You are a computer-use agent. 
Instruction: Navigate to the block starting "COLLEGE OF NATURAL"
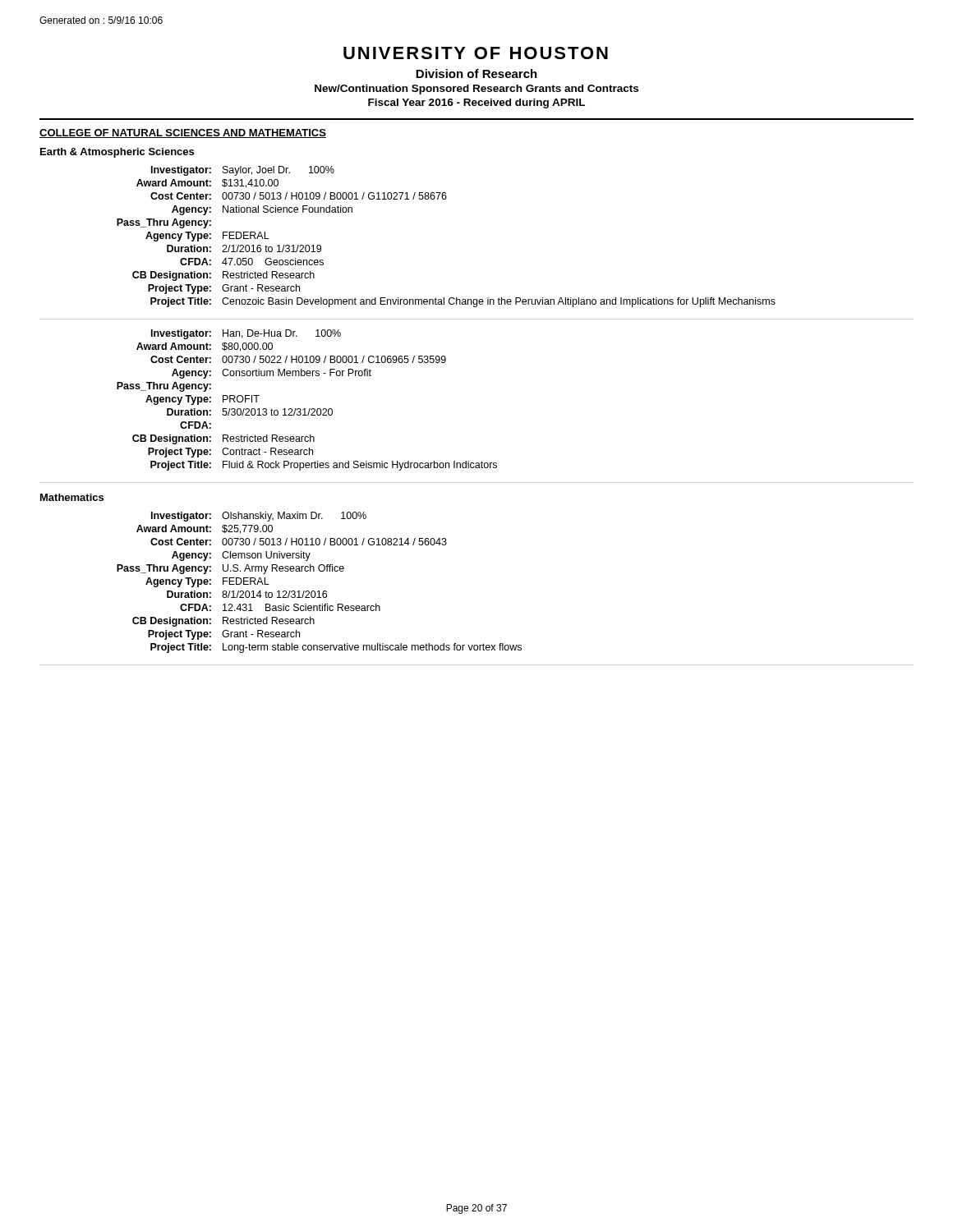[183, 133]
